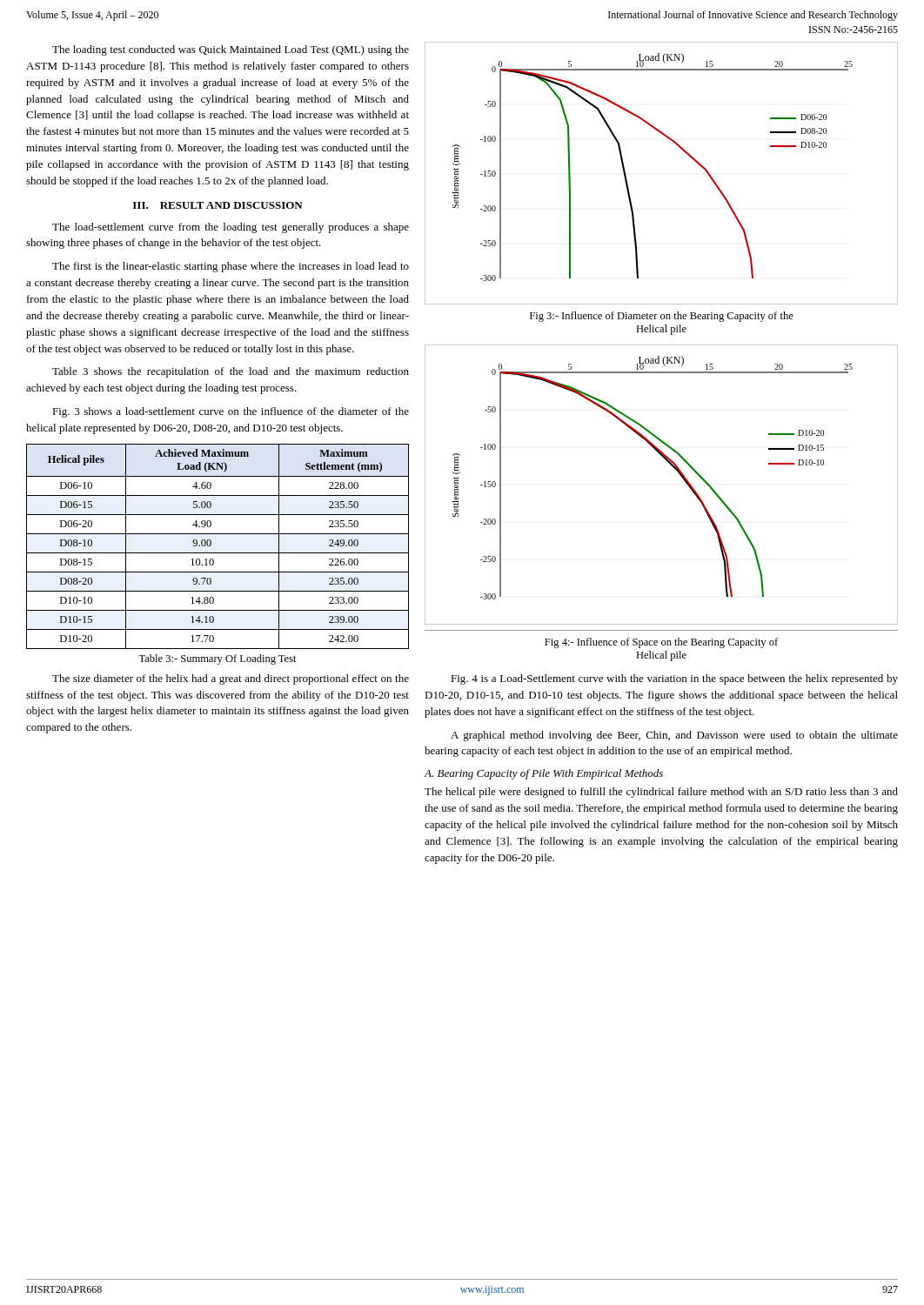Locate the text block with the text "The first is the linear-elastic starting phase"
This screenshot has width=924, height=1305.
(218, 308)
